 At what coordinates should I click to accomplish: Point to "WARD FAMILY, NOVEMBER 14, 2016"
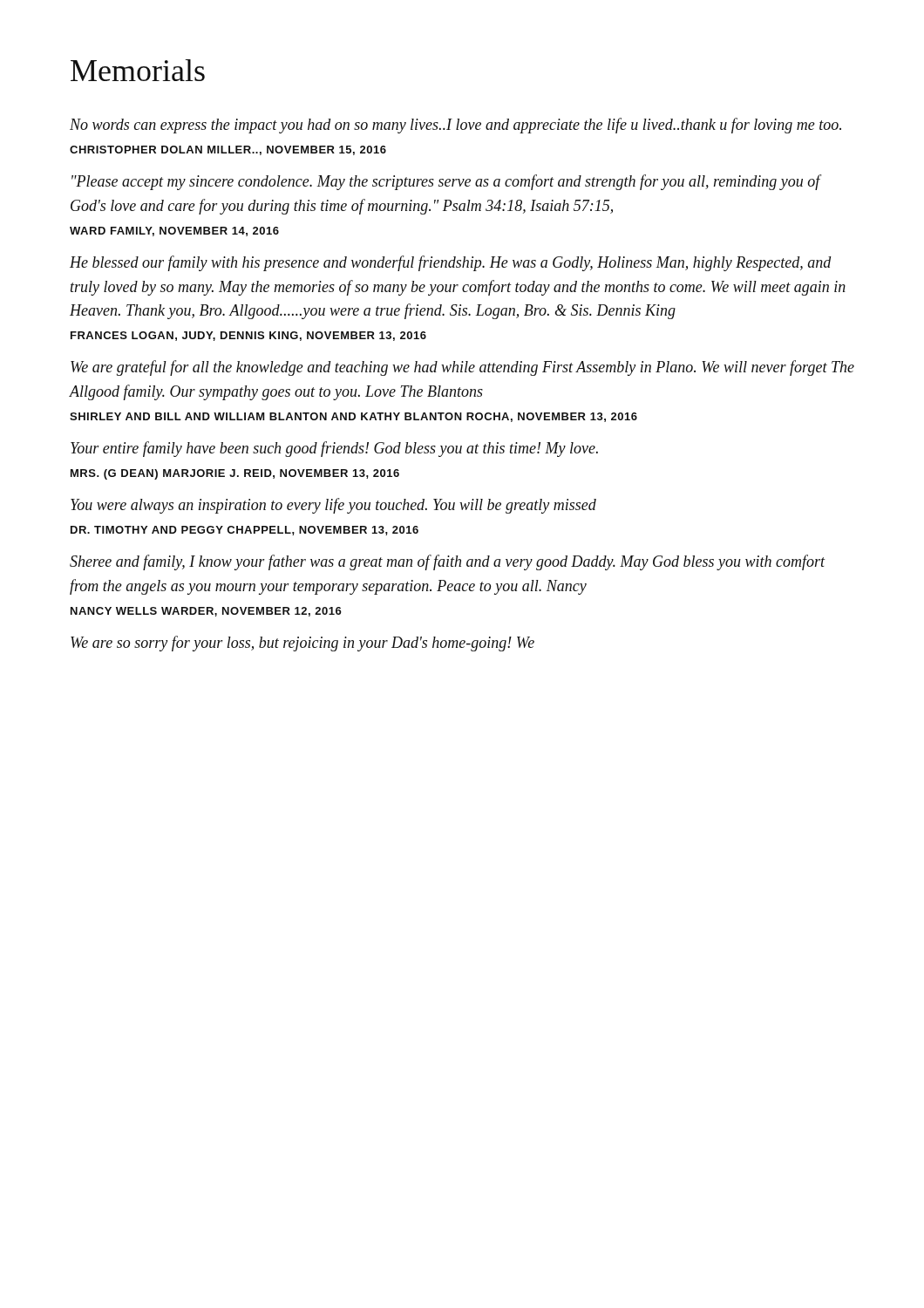tap(174, 232)
